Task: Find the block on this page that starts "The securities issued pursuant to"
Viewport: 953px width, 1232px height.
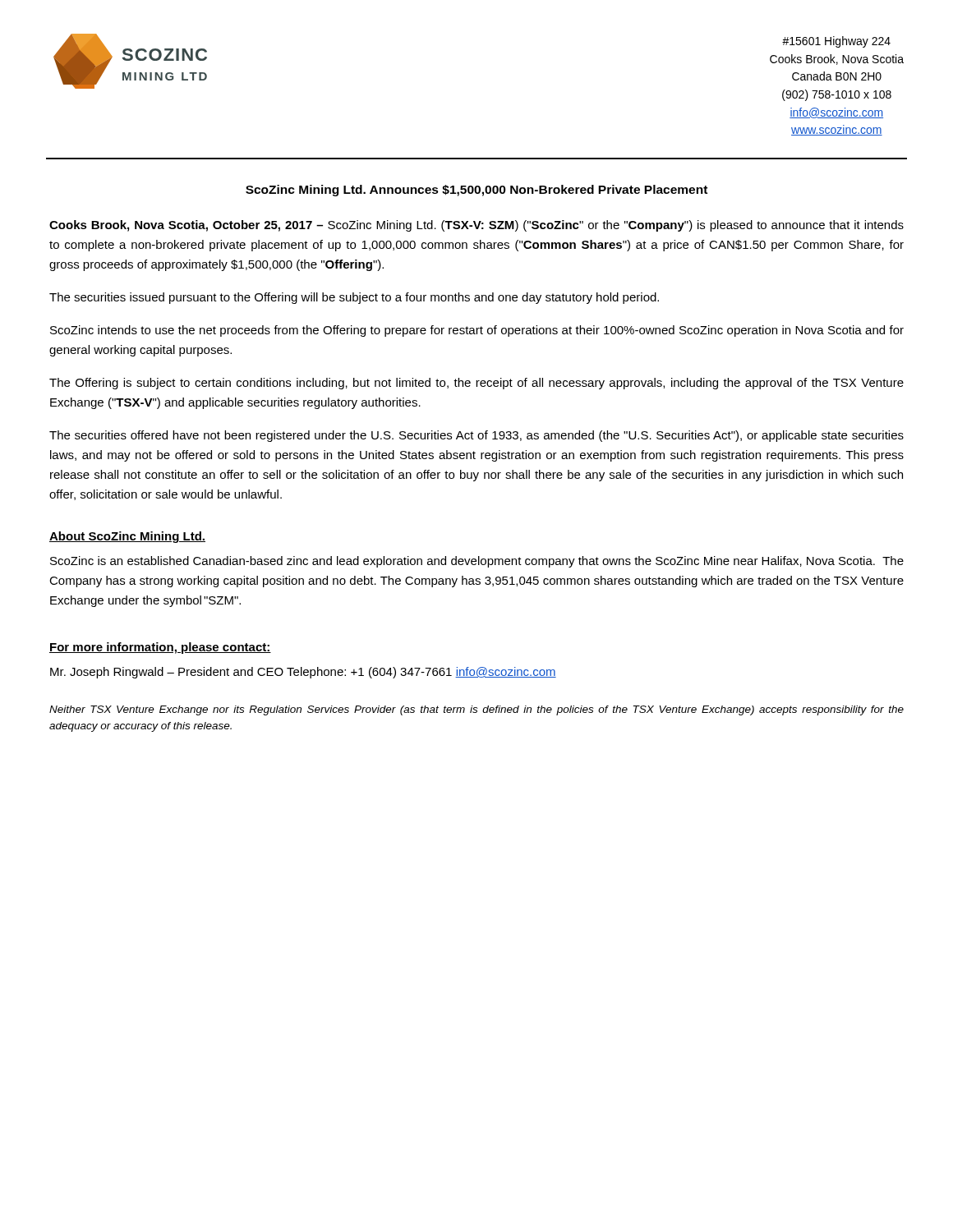Action: [355, 297]
